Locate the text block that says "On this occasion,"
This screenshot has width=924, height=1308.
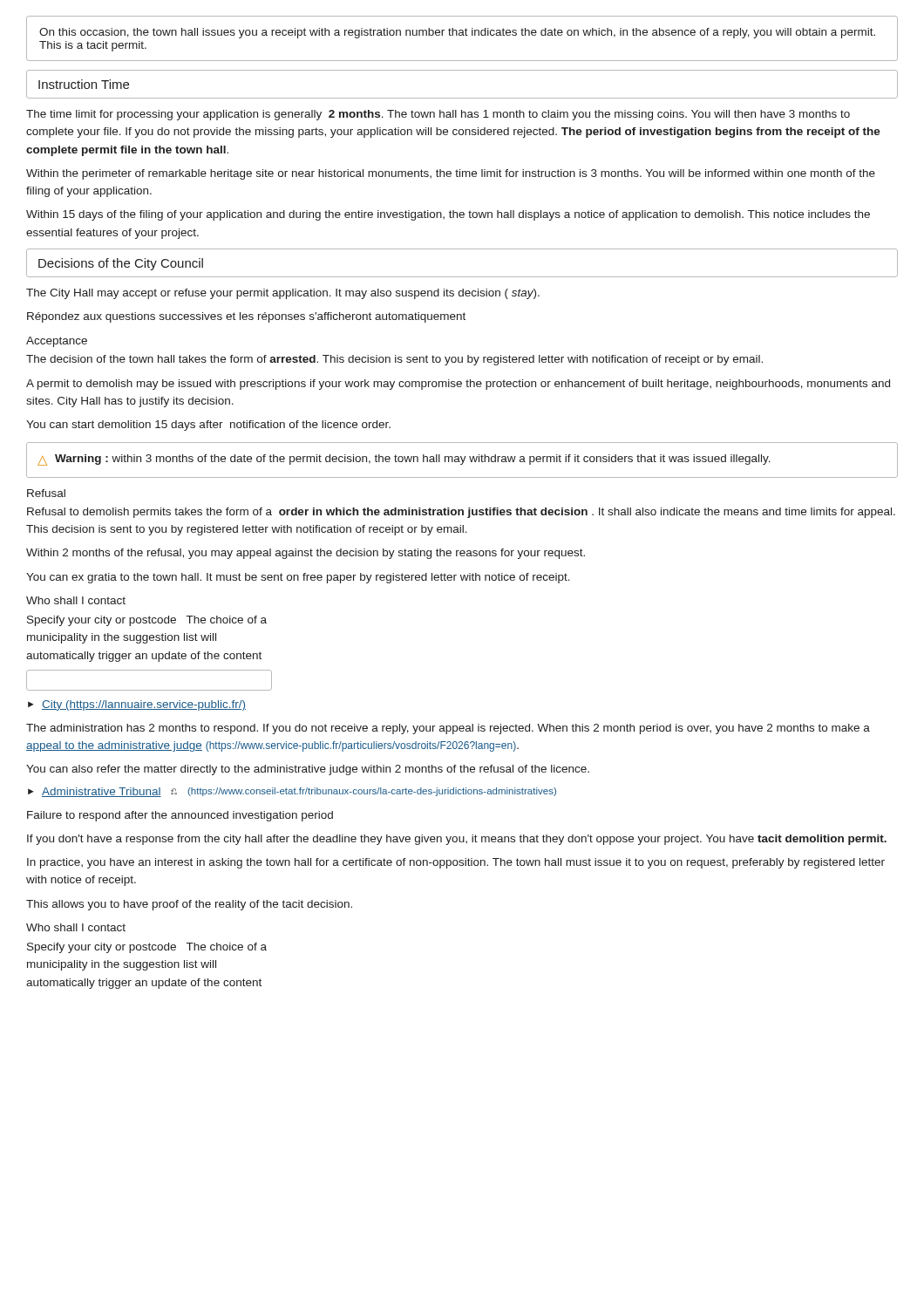pos(458,38)
